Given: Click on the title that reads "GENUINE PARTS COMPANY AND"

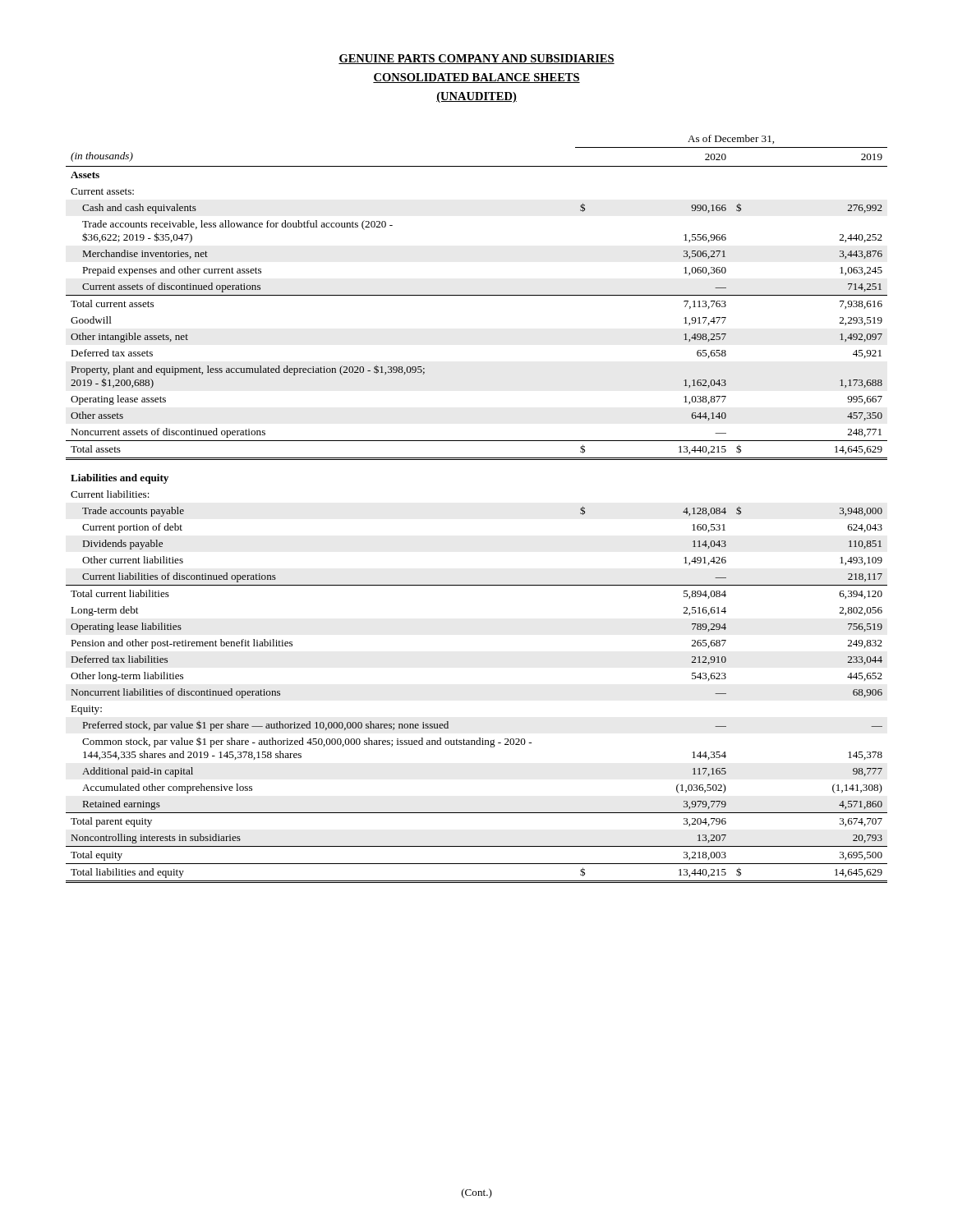Looking at the screenshot, I should tap(476, 78).
